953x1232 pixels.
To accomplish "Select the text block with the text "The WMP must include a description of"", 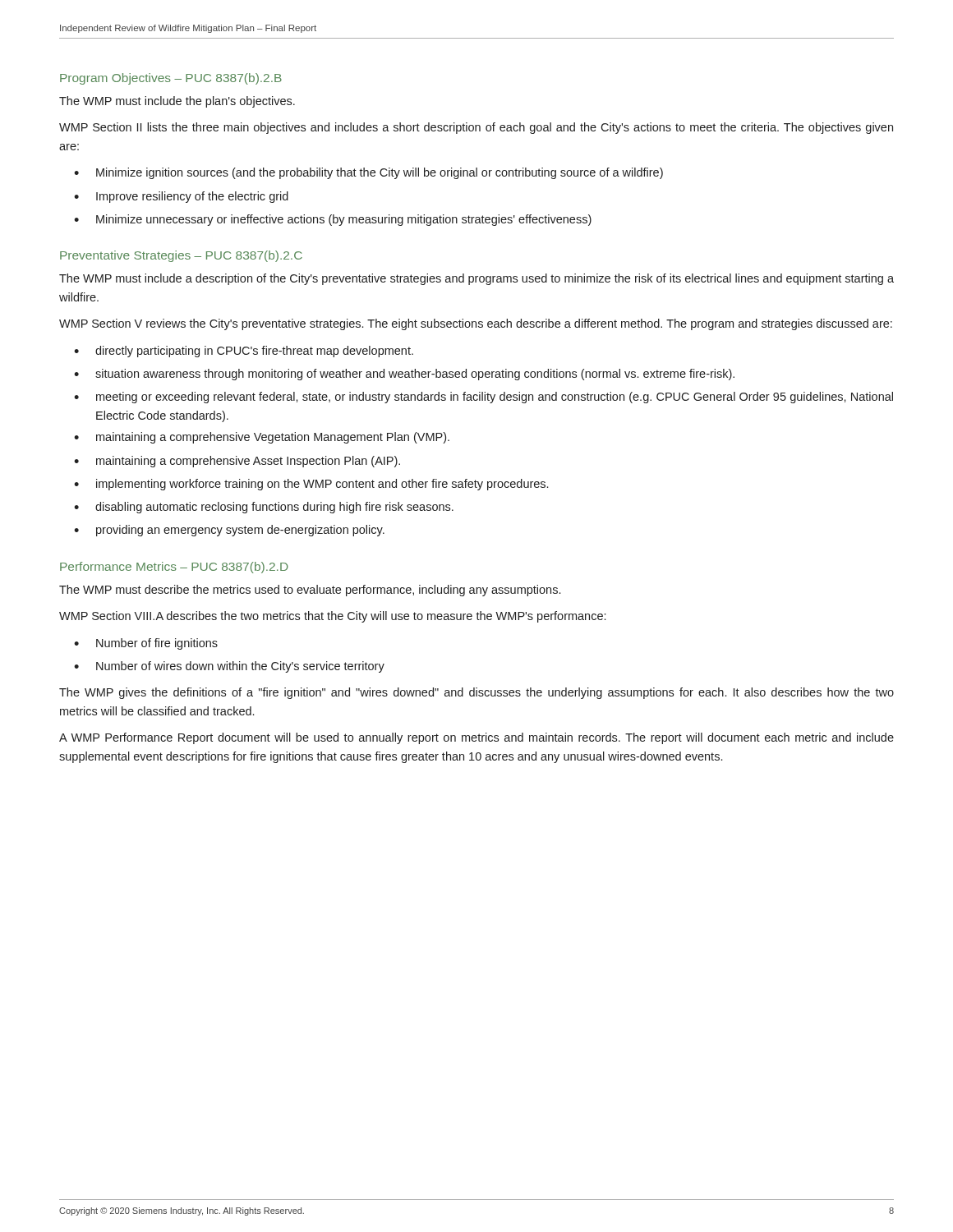I will (476, 288).
